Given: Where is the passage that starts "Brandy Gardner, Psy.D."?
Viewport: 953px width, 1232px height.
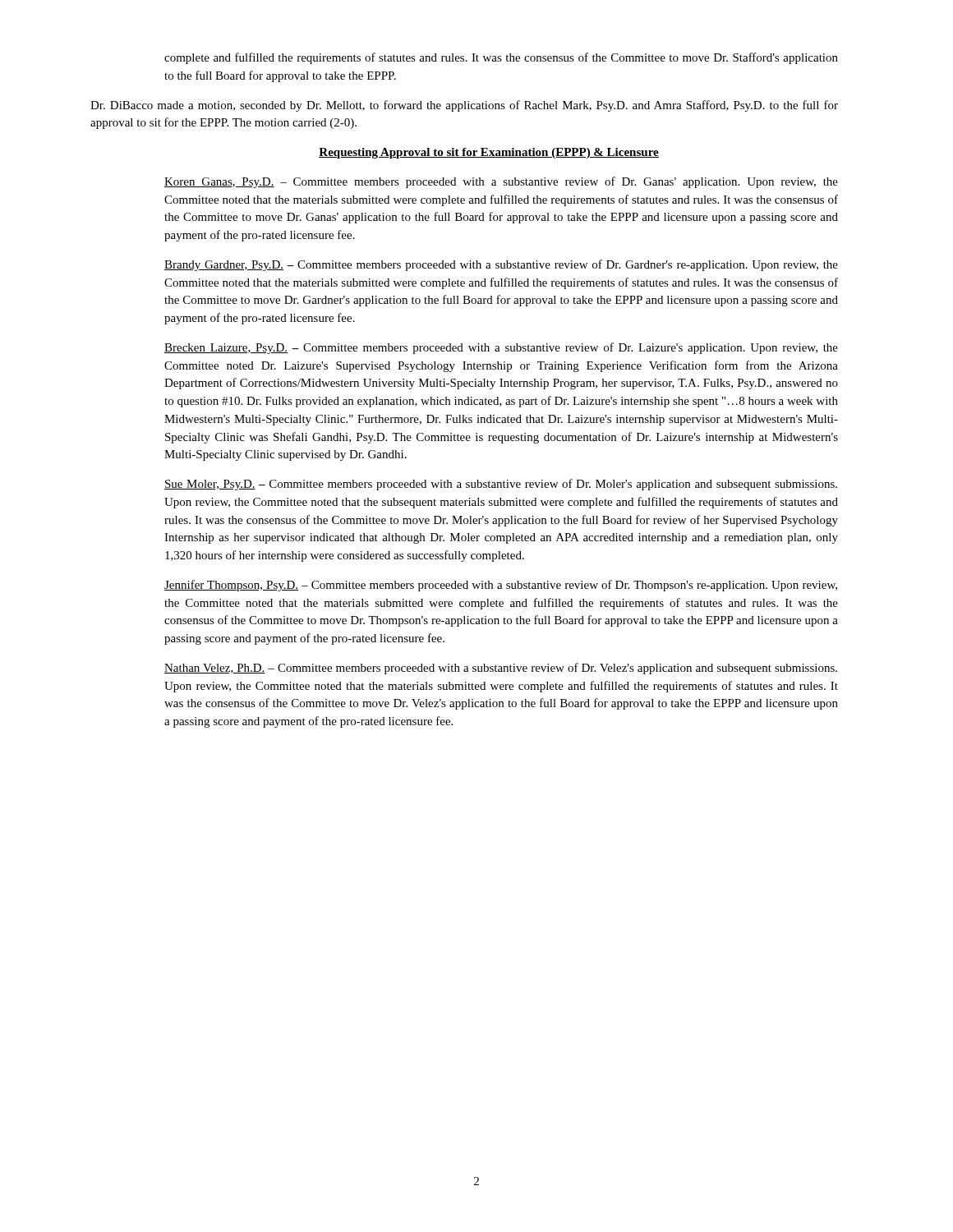Looking at the screenshot, I should 501,292.
